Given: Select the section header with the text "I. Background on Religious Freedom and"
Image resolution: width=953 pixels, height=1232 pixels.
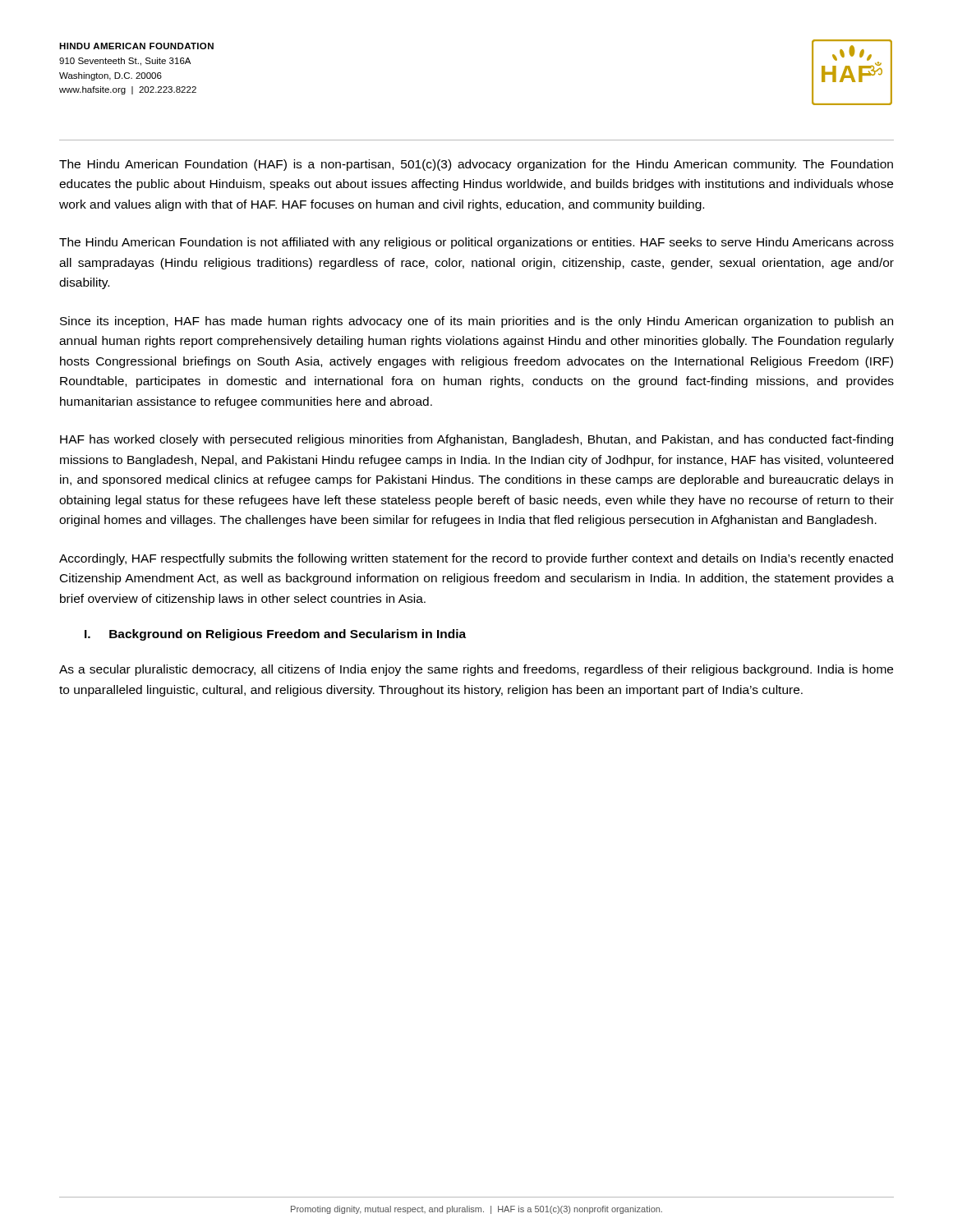Looking at the screenshot, I should pyautogui.click(x=275, y=634).
